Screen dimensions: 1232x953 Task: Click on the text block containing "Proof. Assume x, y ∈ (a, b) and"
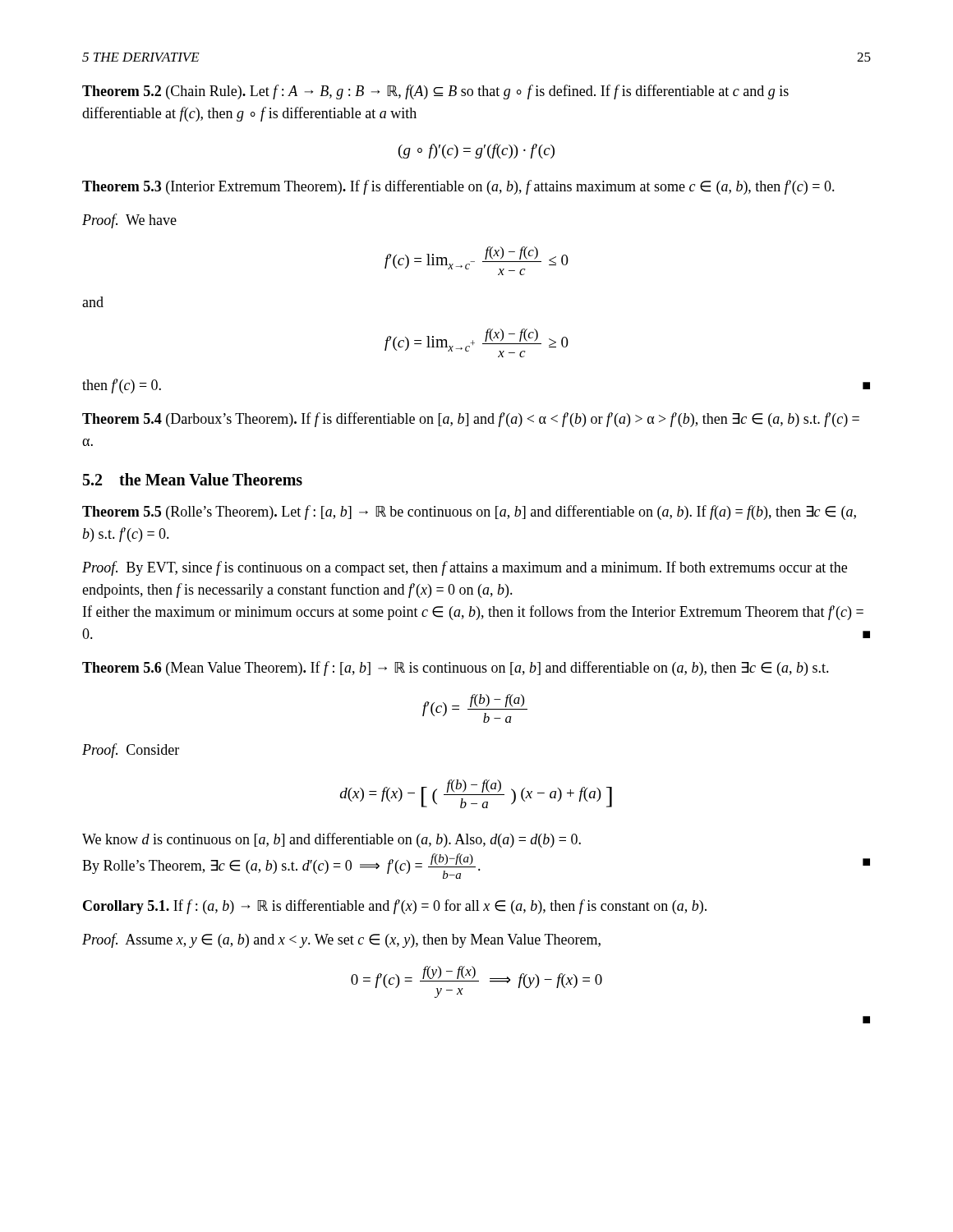[342, 939]
